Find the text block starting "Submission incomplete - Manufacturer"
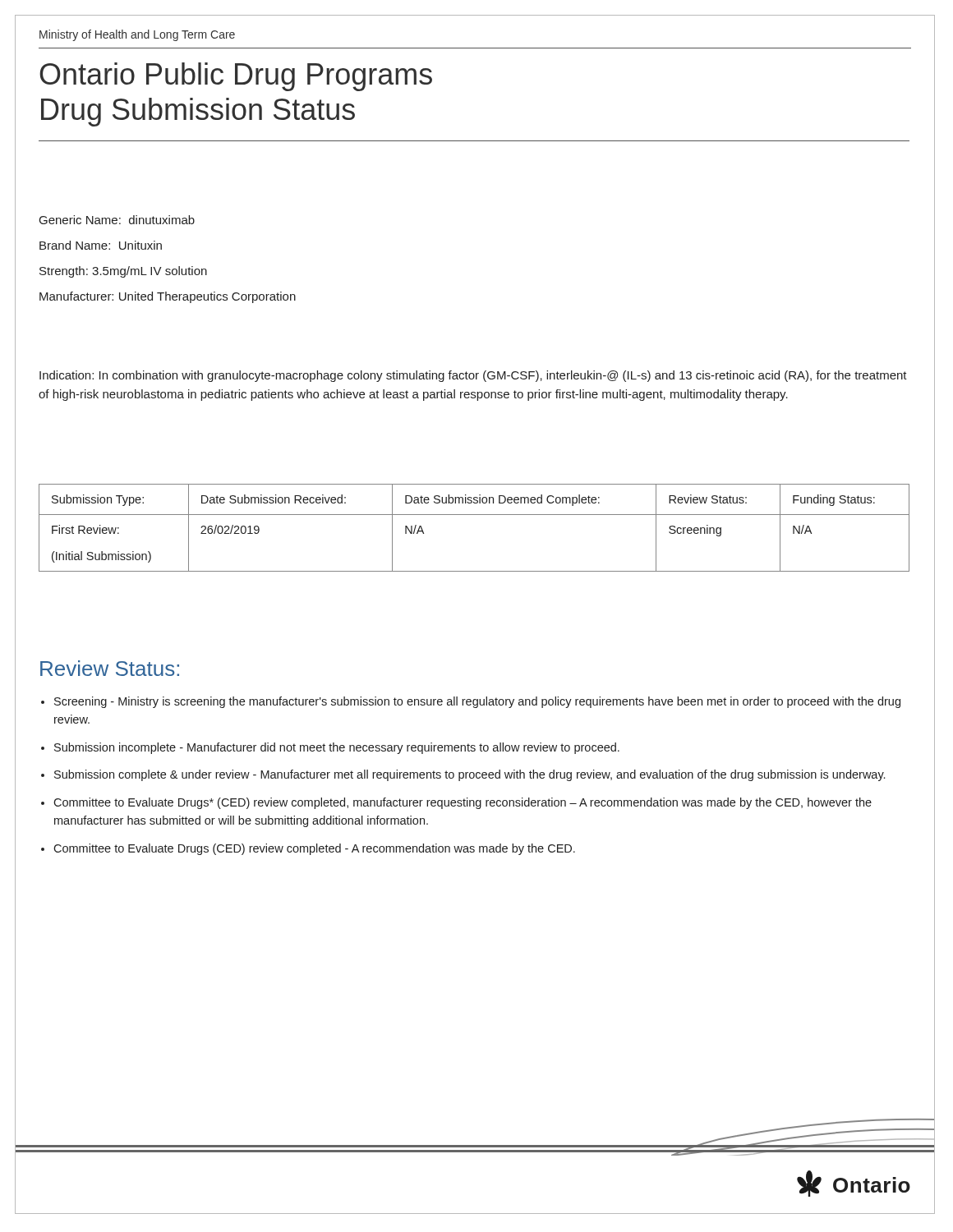The height and width of the screenshot is (1232, 953). pos(337,747)
